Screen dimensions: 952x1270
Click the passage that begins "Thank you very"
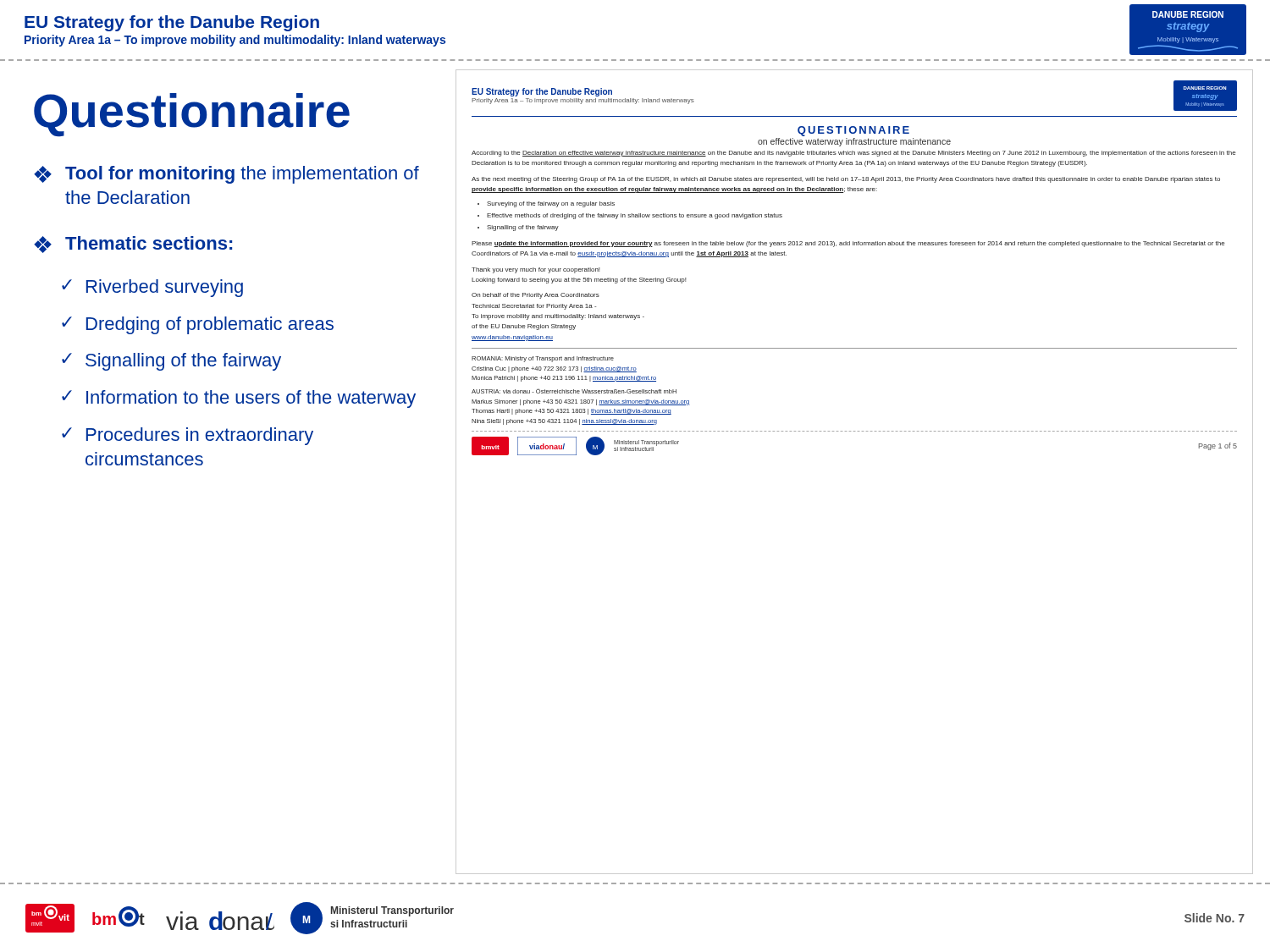(x=579, y=274)
